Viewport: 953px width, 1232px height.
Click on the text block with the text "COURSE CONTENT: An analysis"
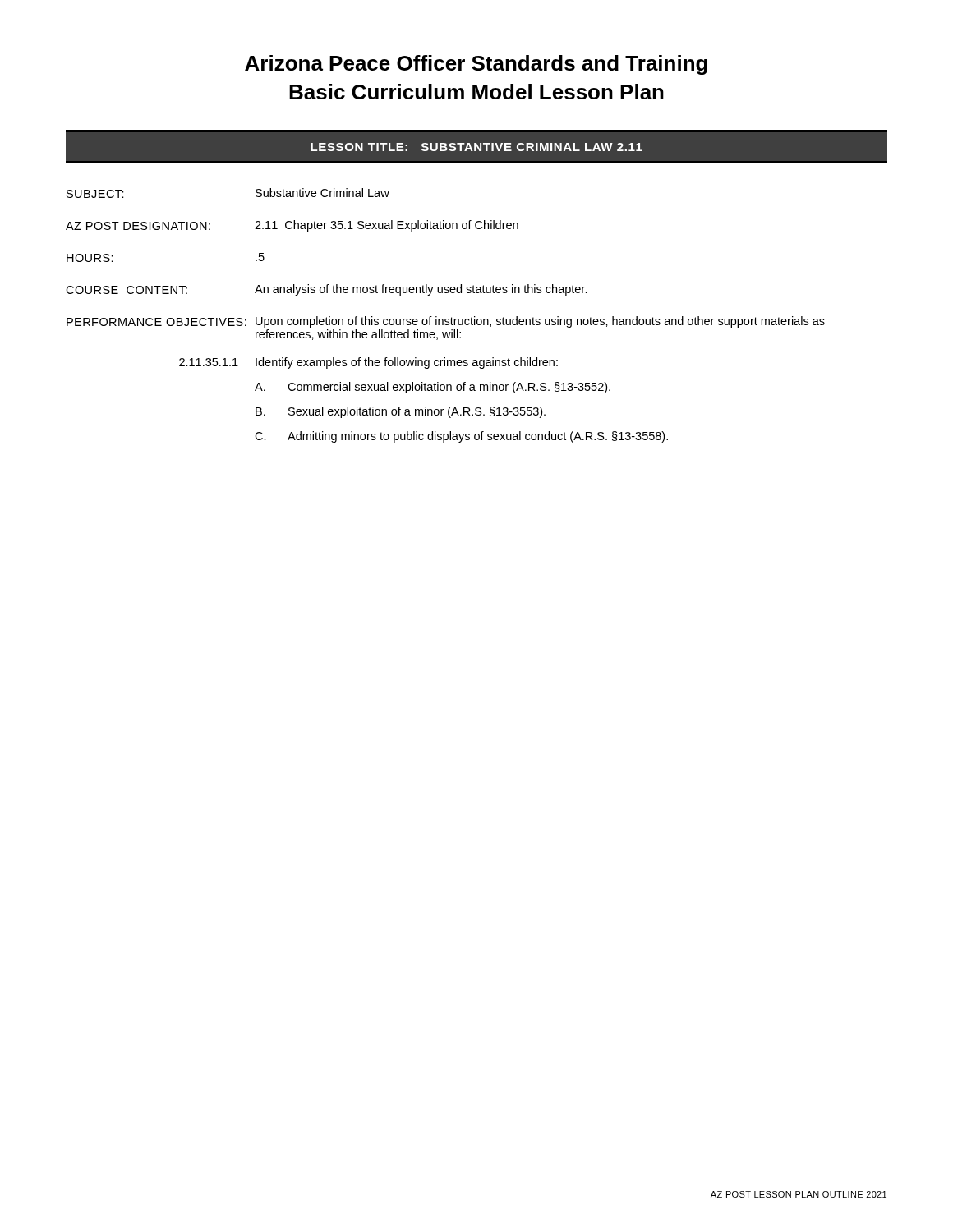click(476, 290)
